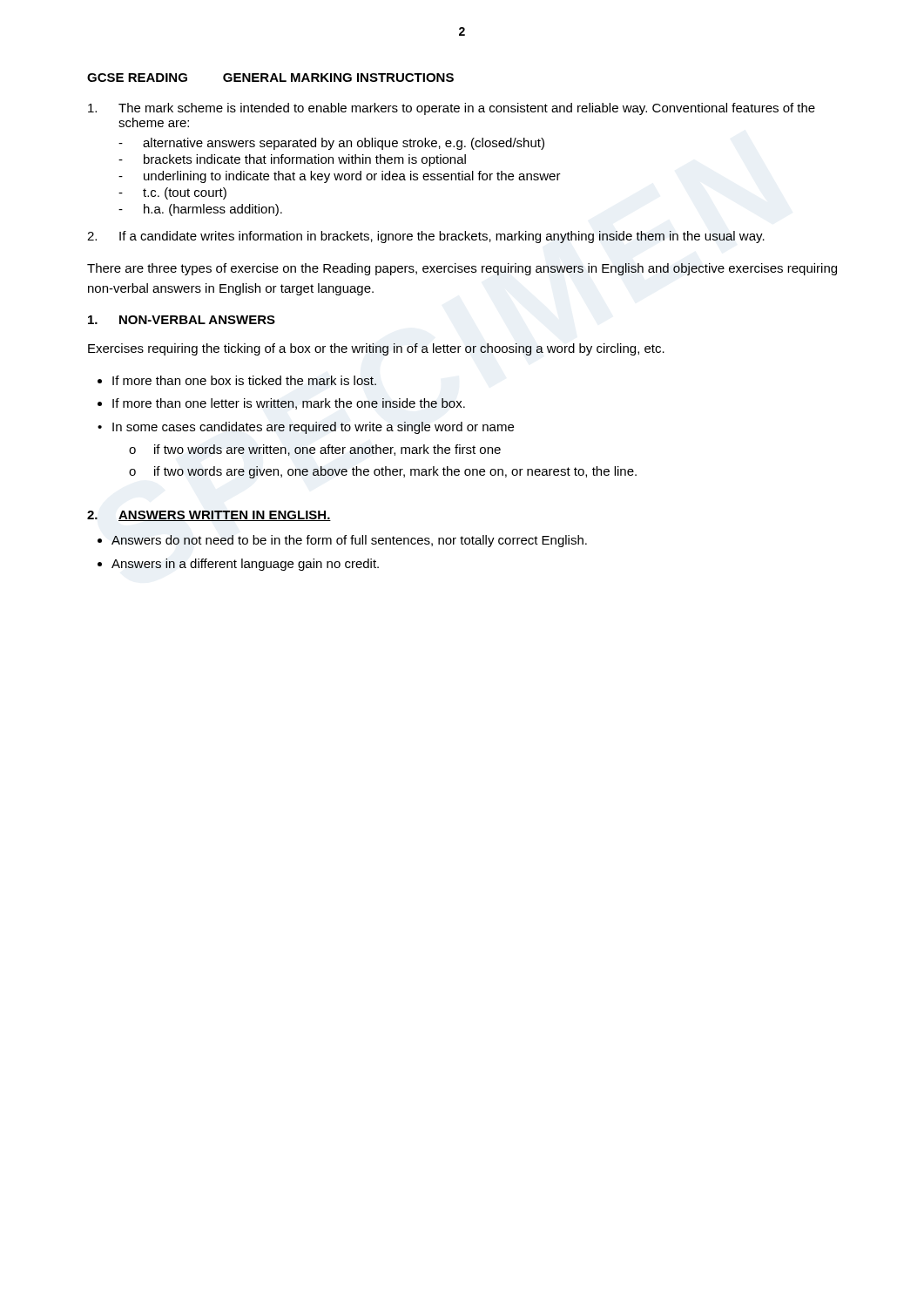
Task: Where does it say "2. ANSWERS WRITTEN IN ENGLISH."?
Action: point(209,515)
